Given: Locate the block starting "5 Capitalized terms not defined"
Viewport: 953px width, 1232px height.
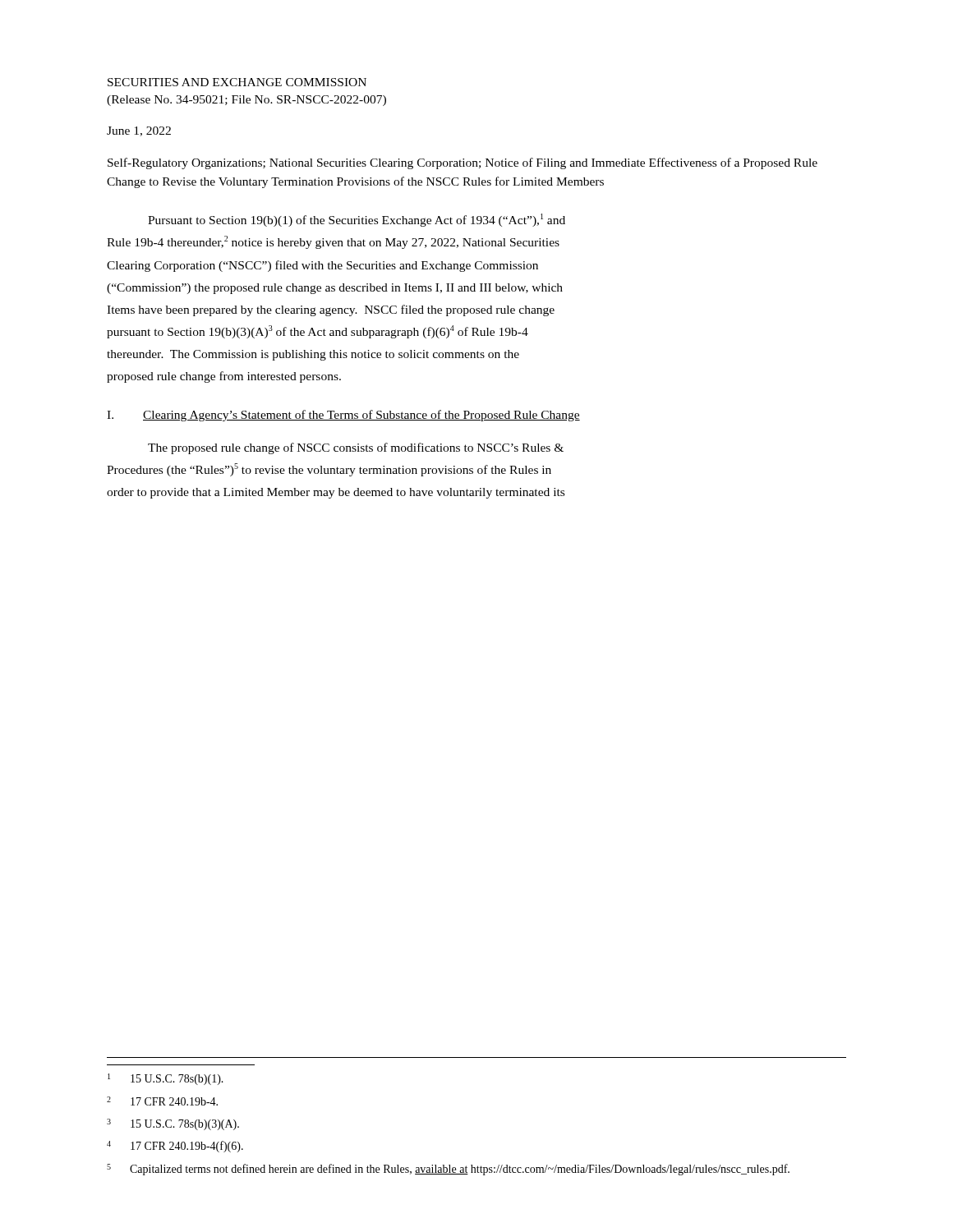Looking at the screenshot, I should (448, 1170).
